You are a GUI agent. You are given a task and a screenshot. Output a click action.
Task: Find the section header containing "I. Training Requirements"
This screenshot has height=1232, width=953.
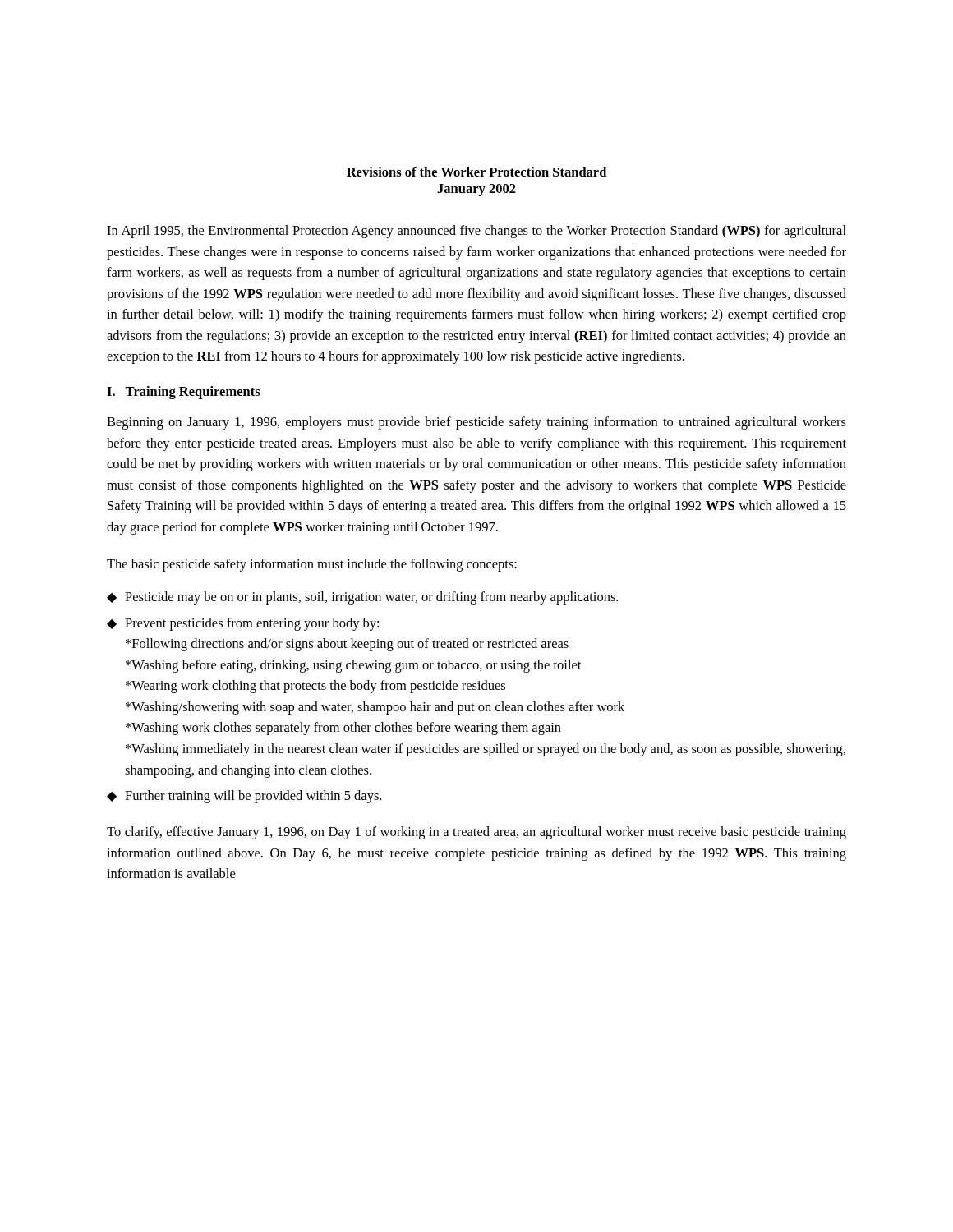183,391
